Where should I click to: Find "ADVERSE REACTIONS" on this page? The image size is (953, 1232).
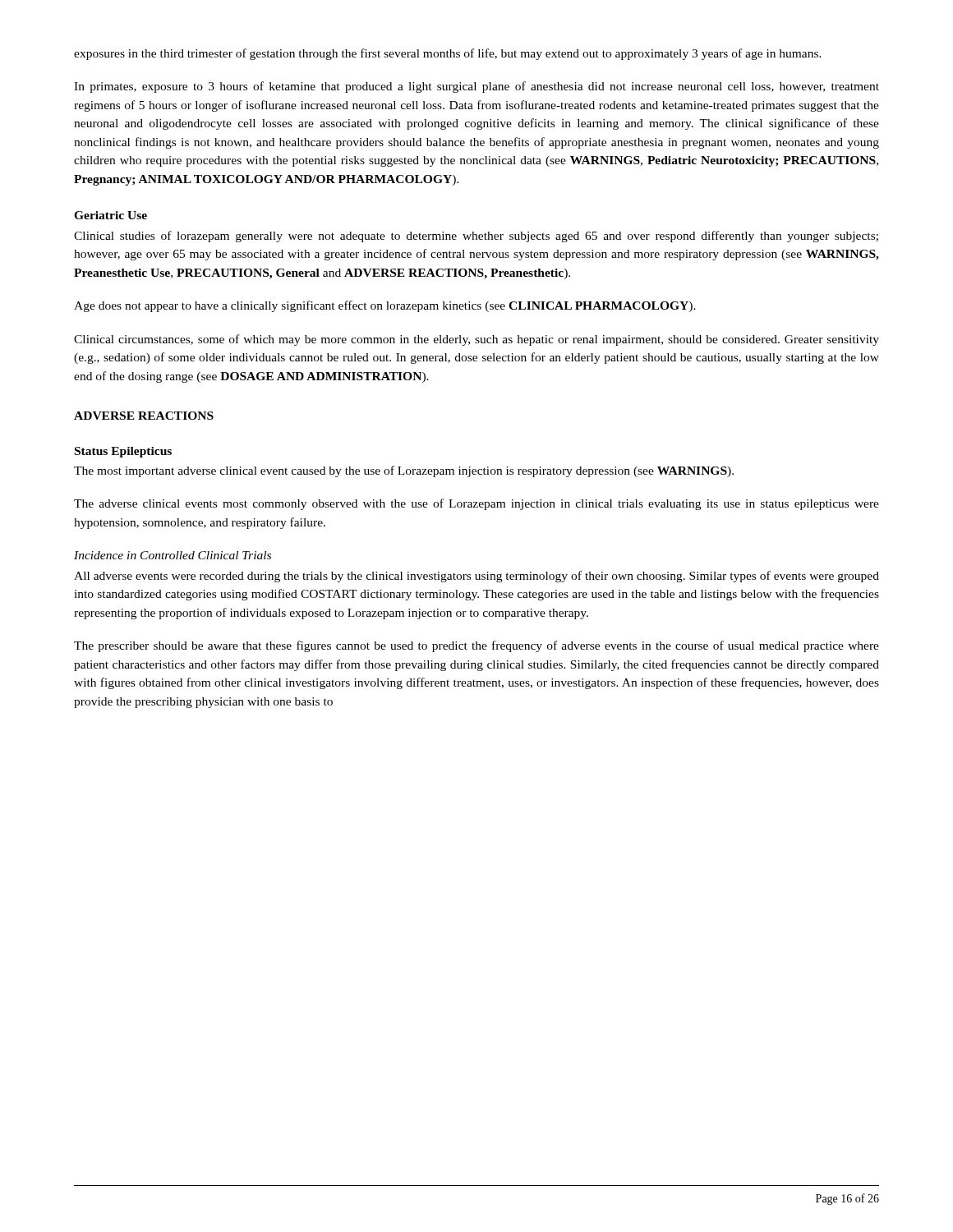point(144,415)
